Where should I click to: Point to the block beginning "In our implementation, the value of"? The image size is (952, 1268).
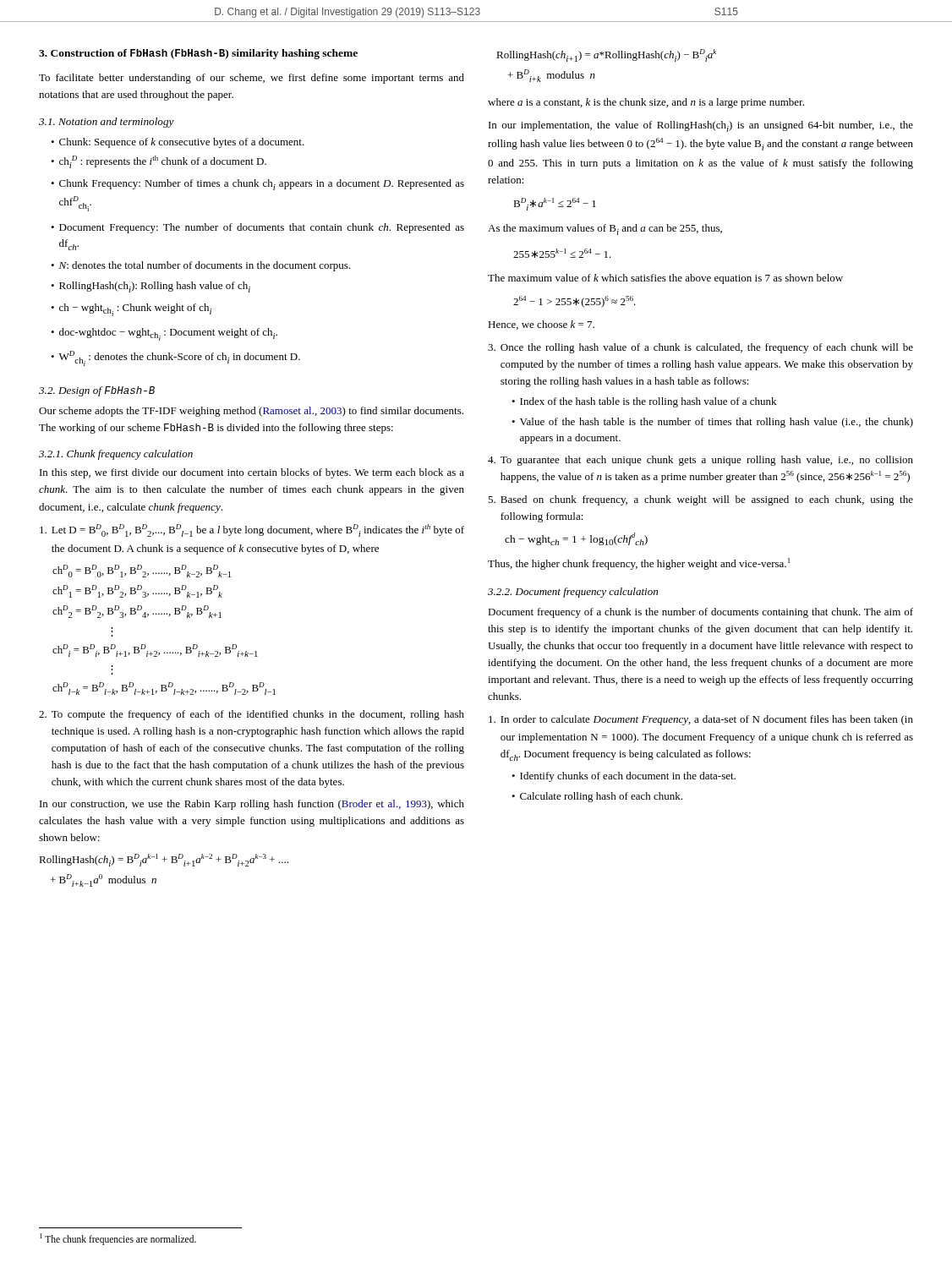700,152
